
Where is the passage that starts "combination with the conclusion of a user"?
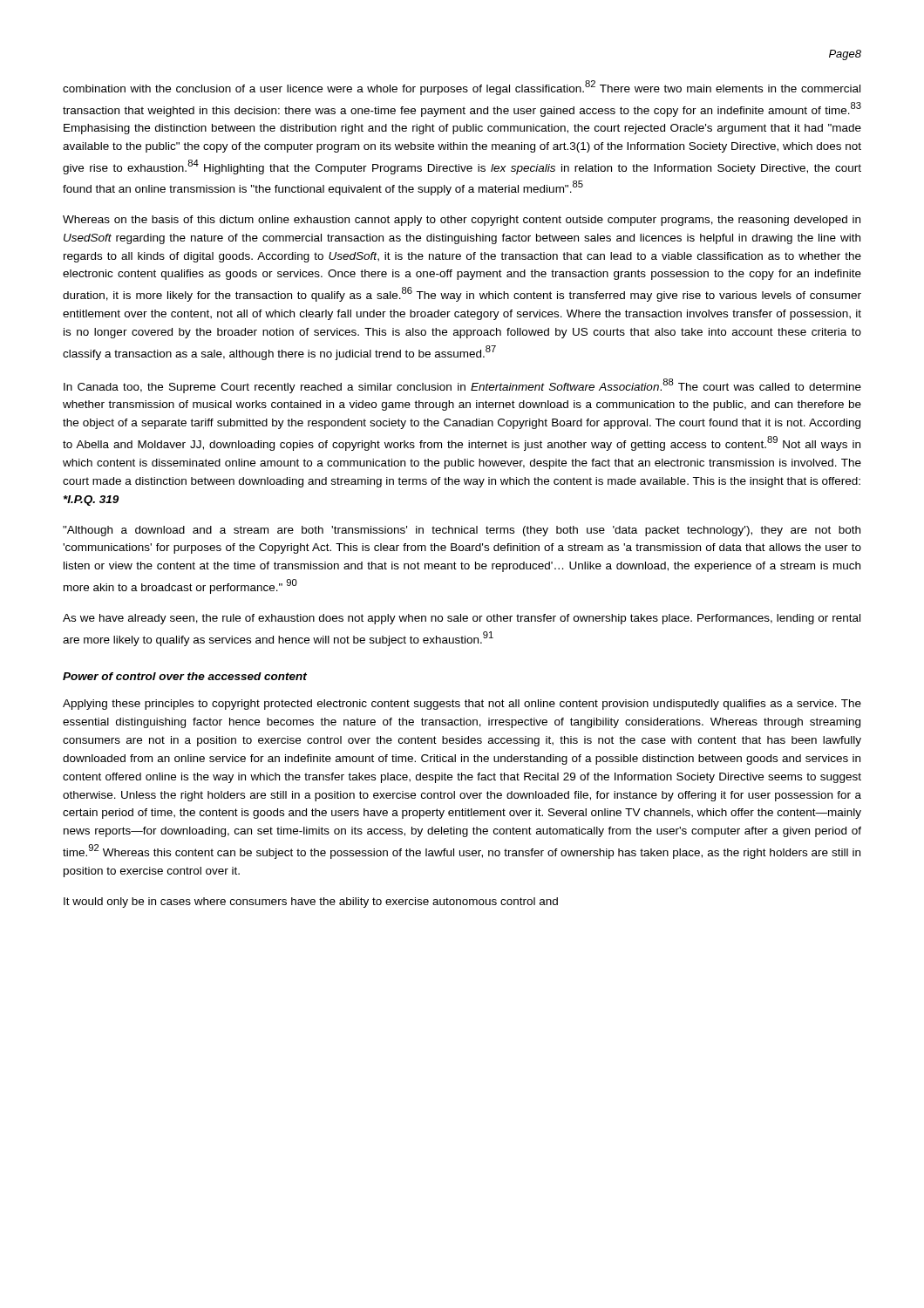(x=462, y=137)
